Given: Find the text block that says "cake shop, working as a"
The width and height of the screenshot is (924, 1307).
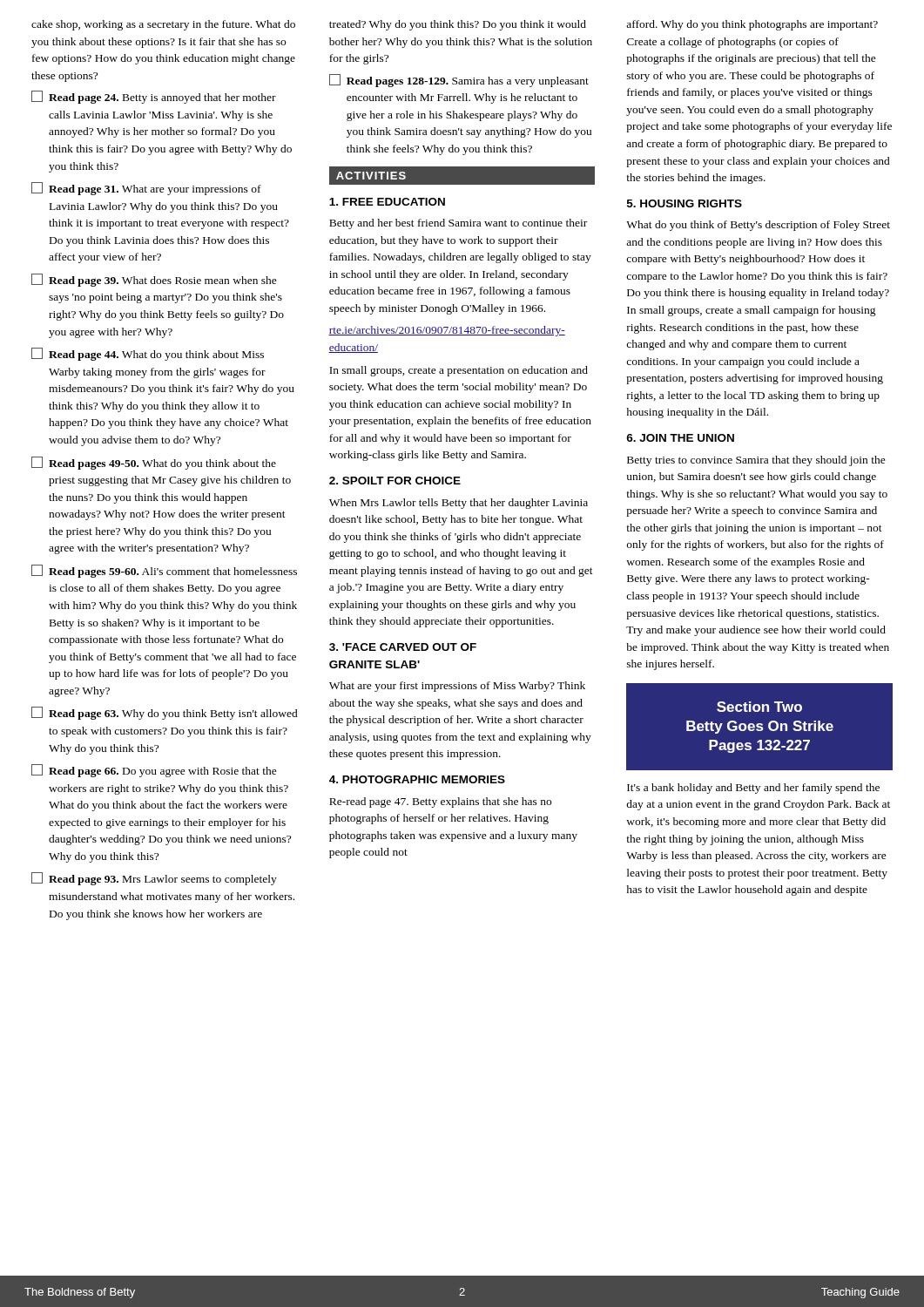Looking at the screenshot, I should click(x=164, y=50).
